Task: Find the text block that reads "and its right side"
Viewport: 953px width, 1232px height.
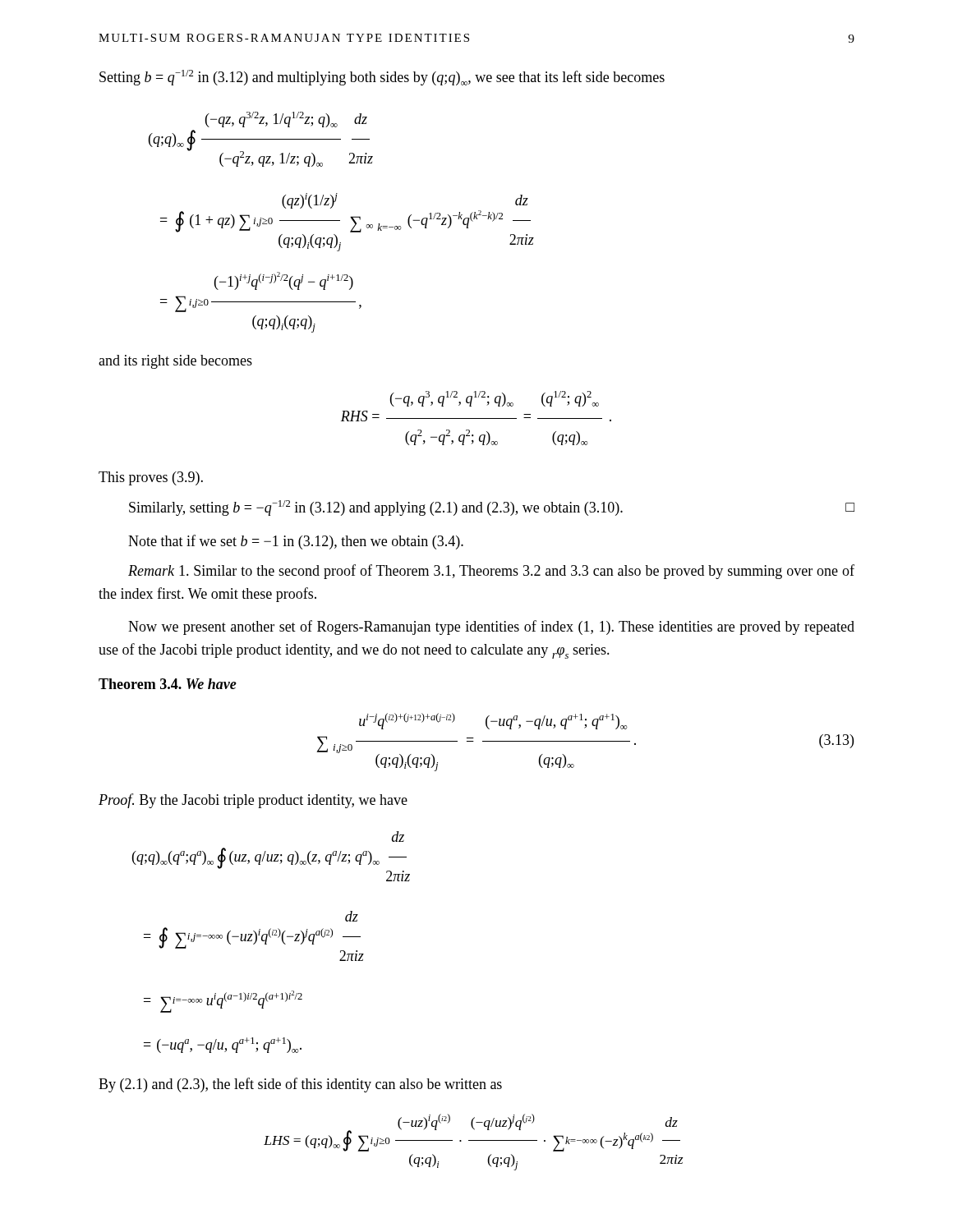Action: (175, 361)
